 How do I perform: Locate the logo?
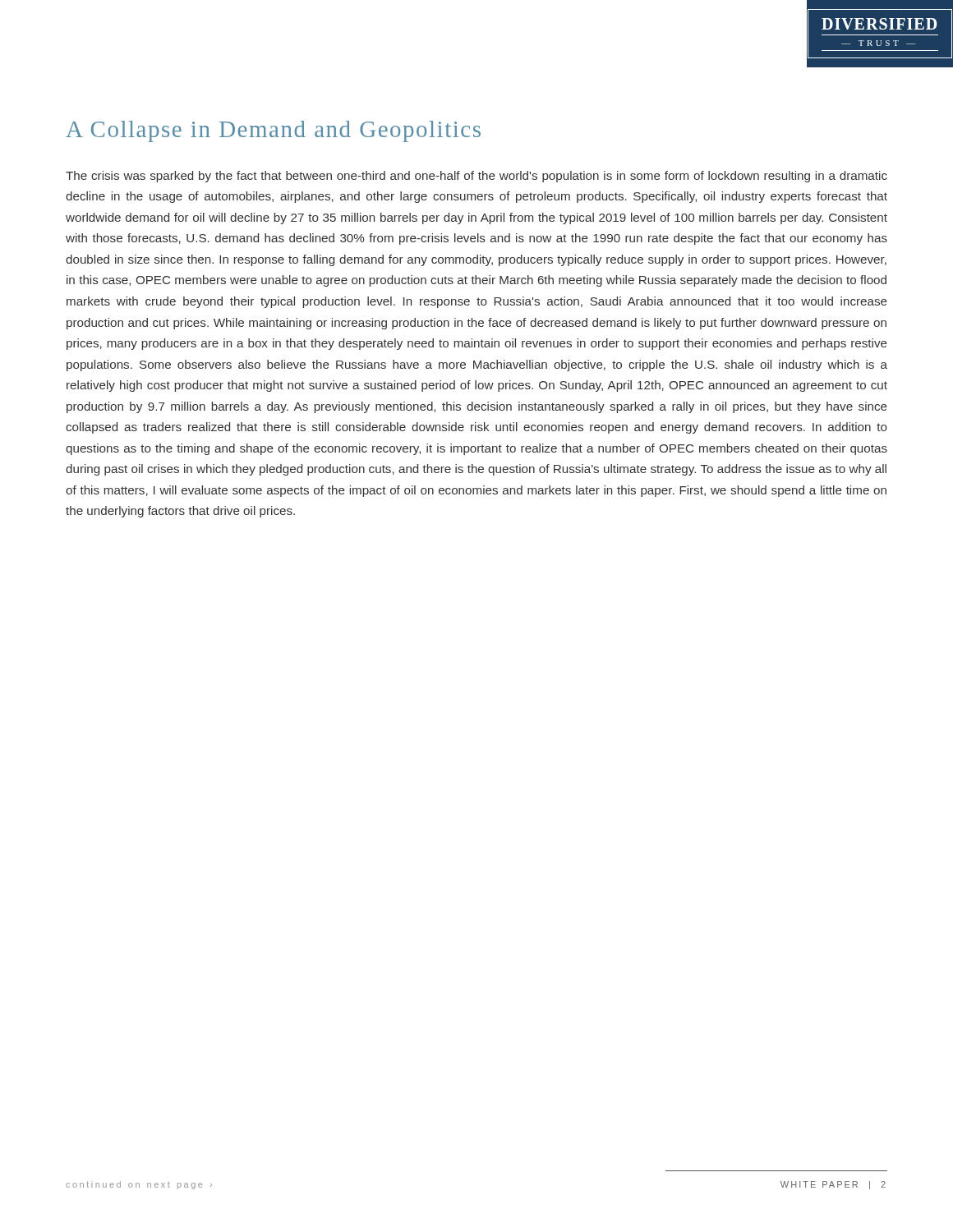tap(880, 34)
